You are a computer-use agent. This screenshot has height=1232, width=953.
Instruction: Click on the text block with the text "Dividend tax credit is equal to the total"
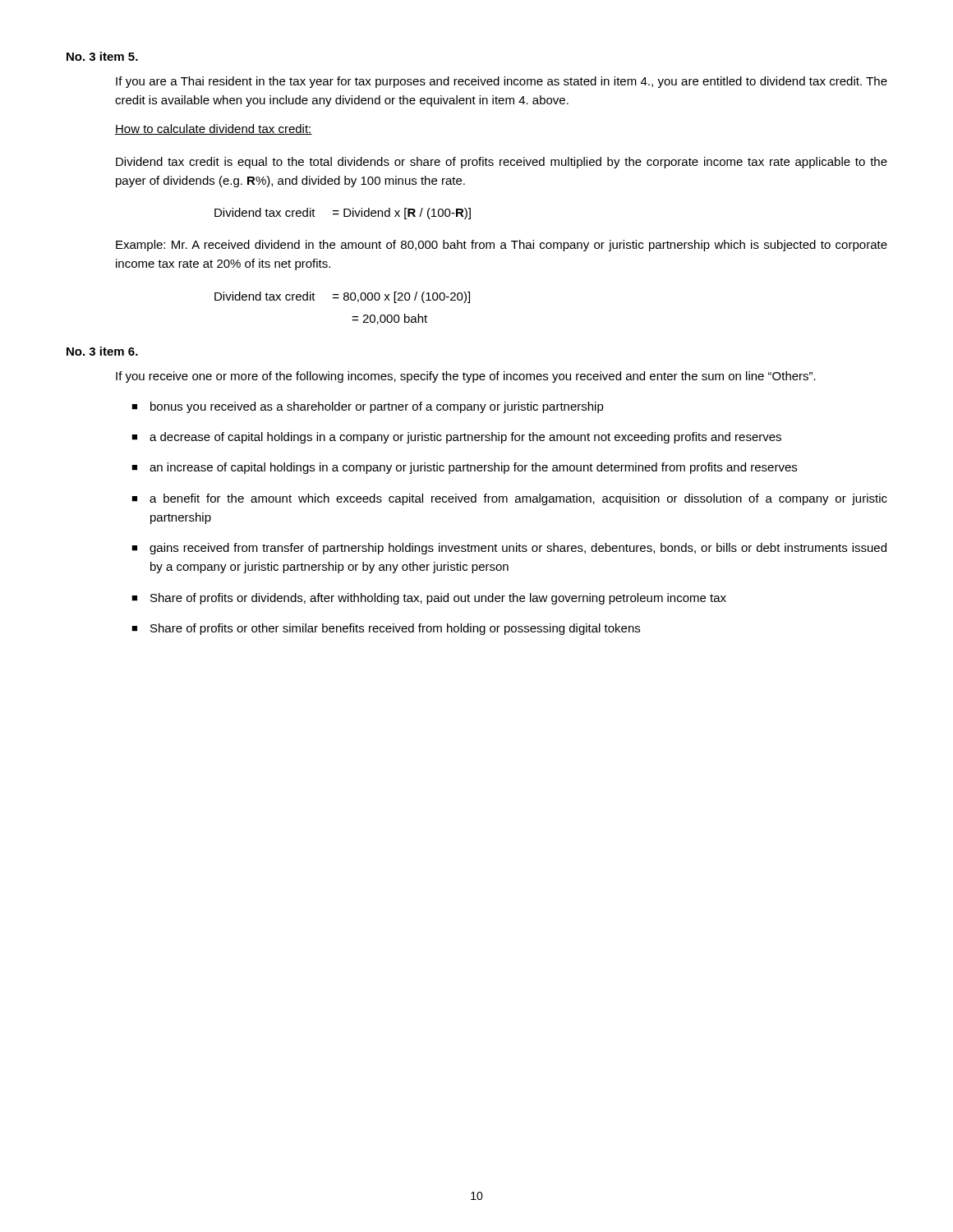coord(501,171)
